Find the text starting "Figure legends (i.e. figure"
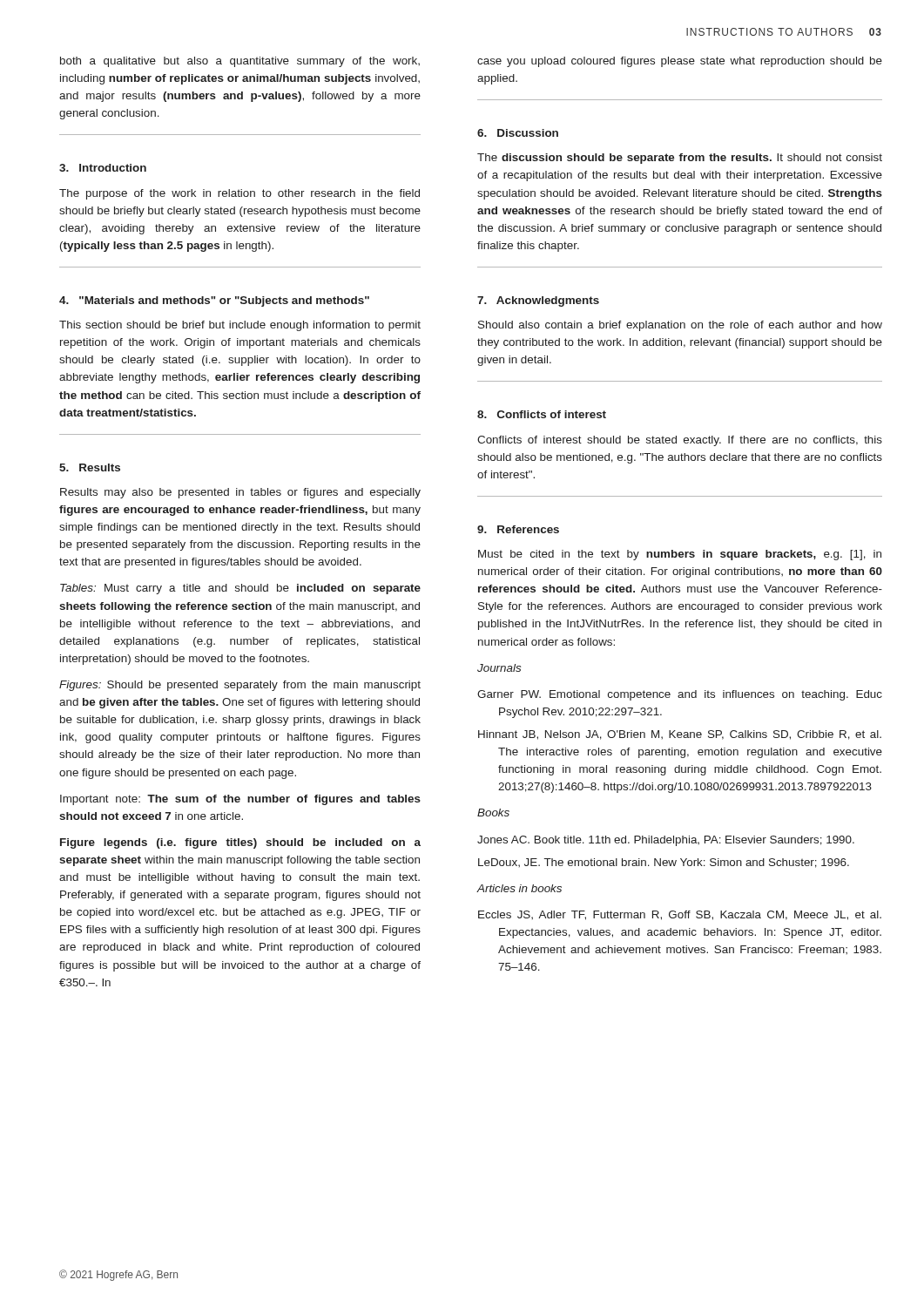924x1307 pixels. [x=240, y=913]
